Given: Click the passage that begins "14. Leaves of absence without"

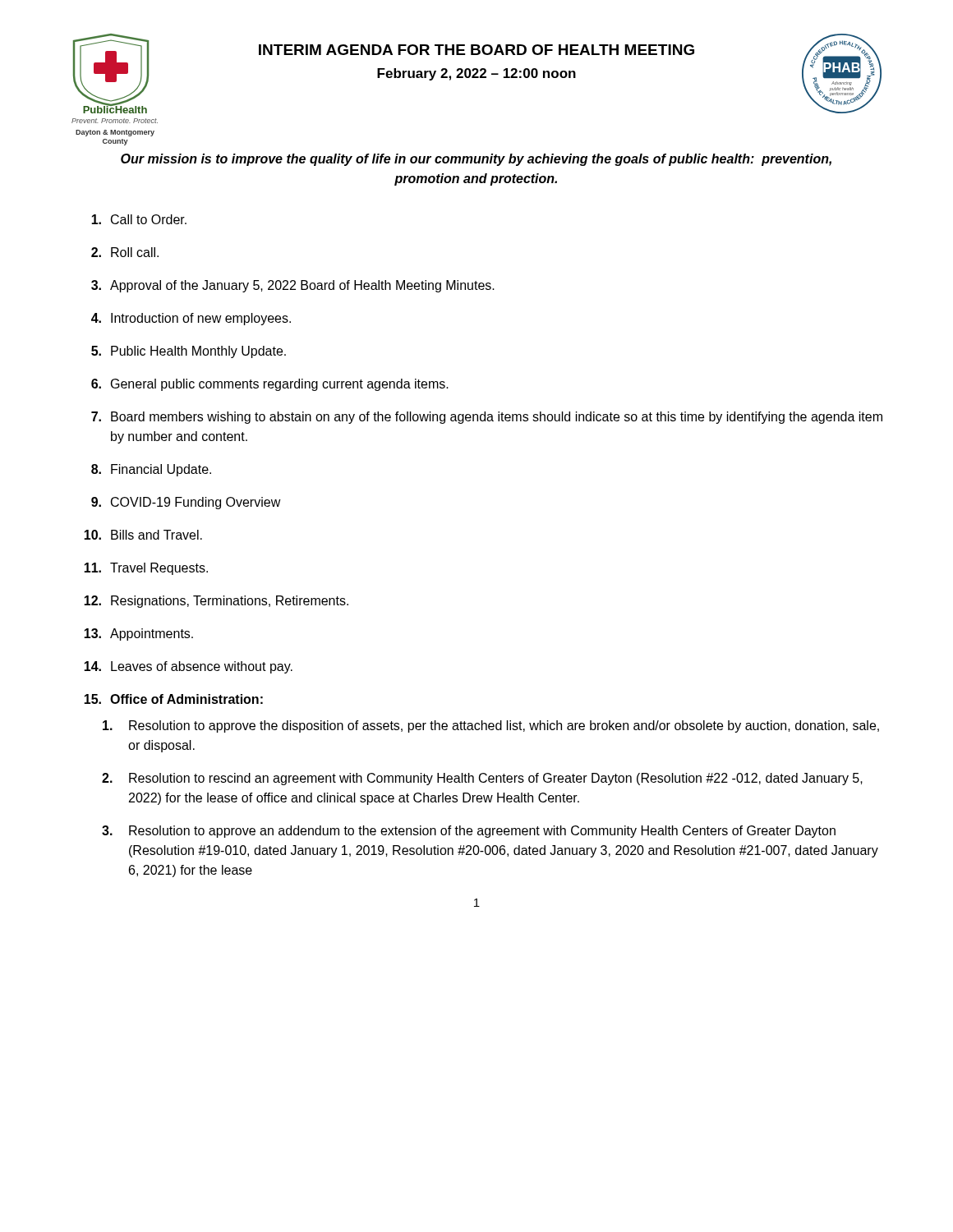Looking at the screenshot, I should [x=188, y=667].
